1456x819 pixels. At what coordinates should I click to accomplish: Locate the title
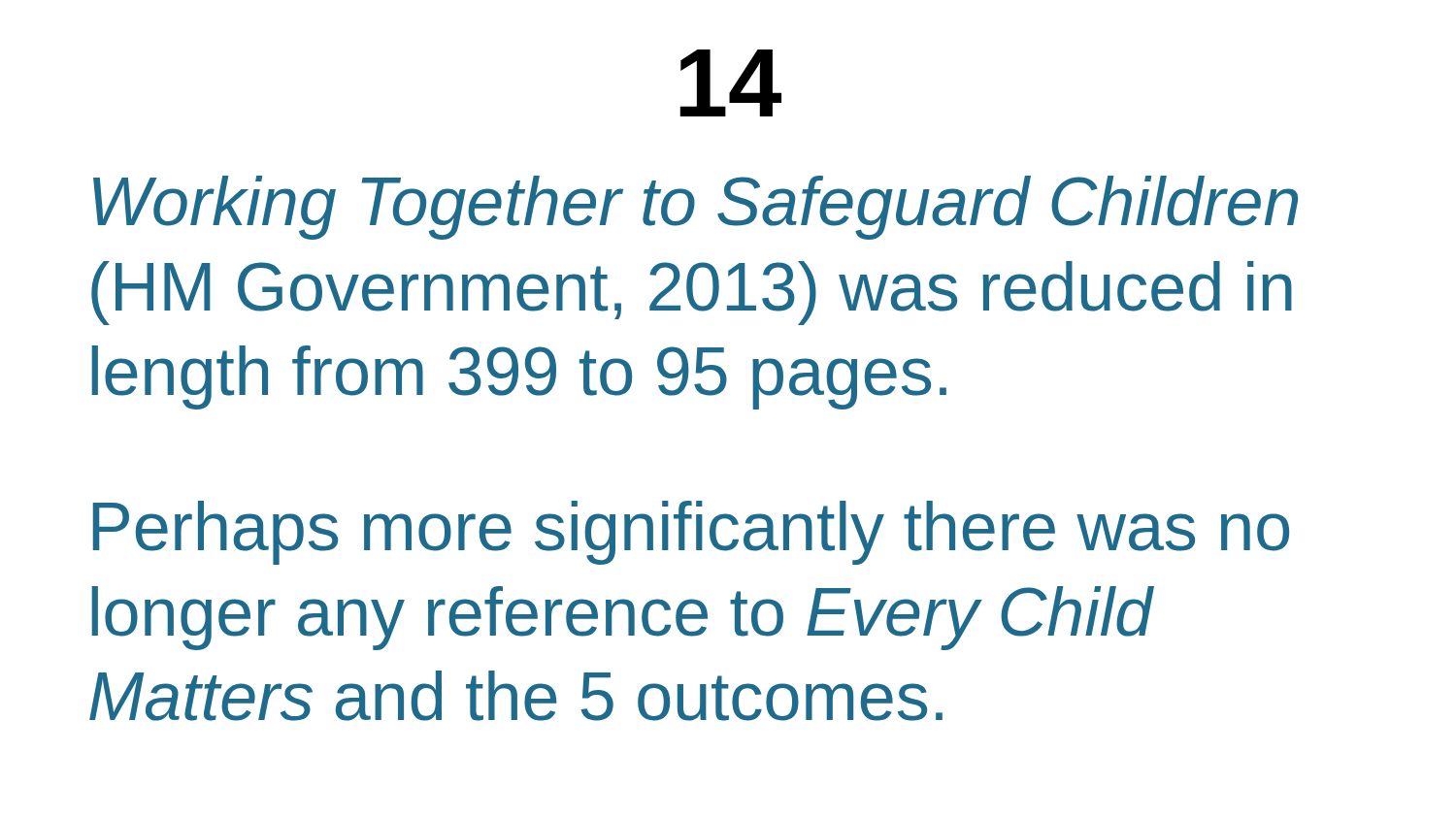coord(728,82)
